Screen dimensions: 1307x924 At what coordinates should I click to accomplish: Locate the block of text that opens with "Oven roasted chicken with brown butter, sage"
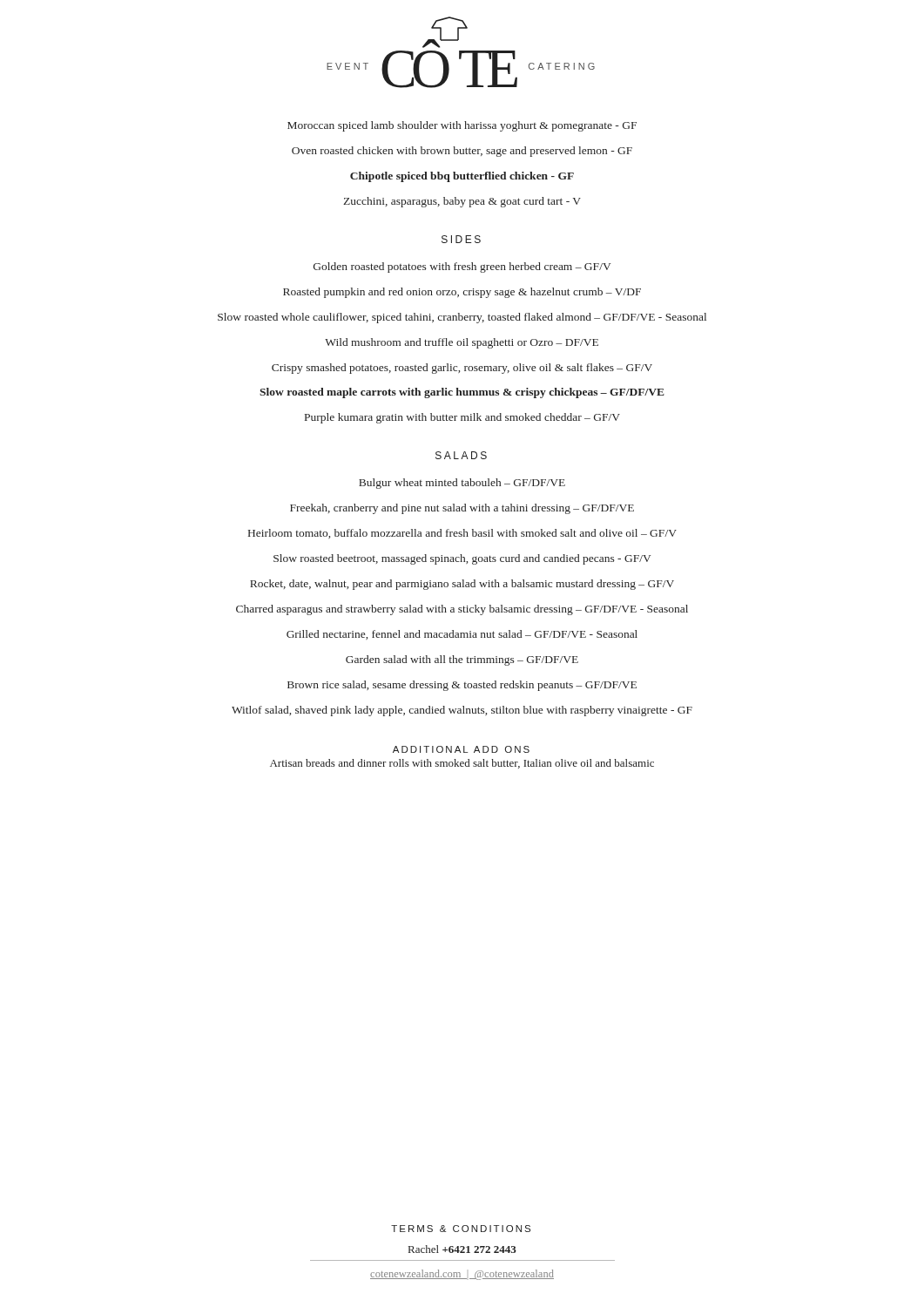pos(462,150)
